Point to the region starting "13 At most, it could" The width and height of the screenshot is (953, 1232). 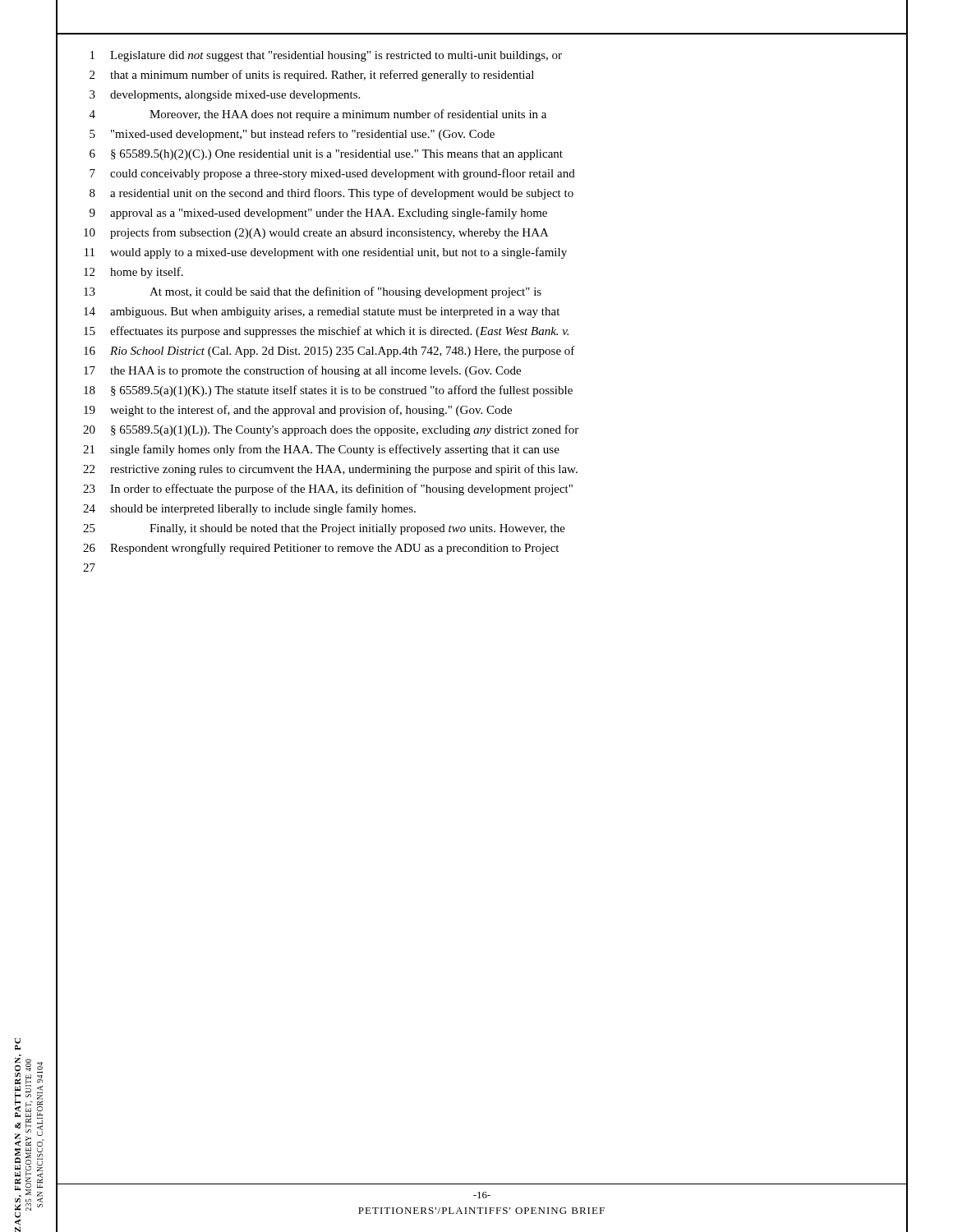(x=482, y=400)
